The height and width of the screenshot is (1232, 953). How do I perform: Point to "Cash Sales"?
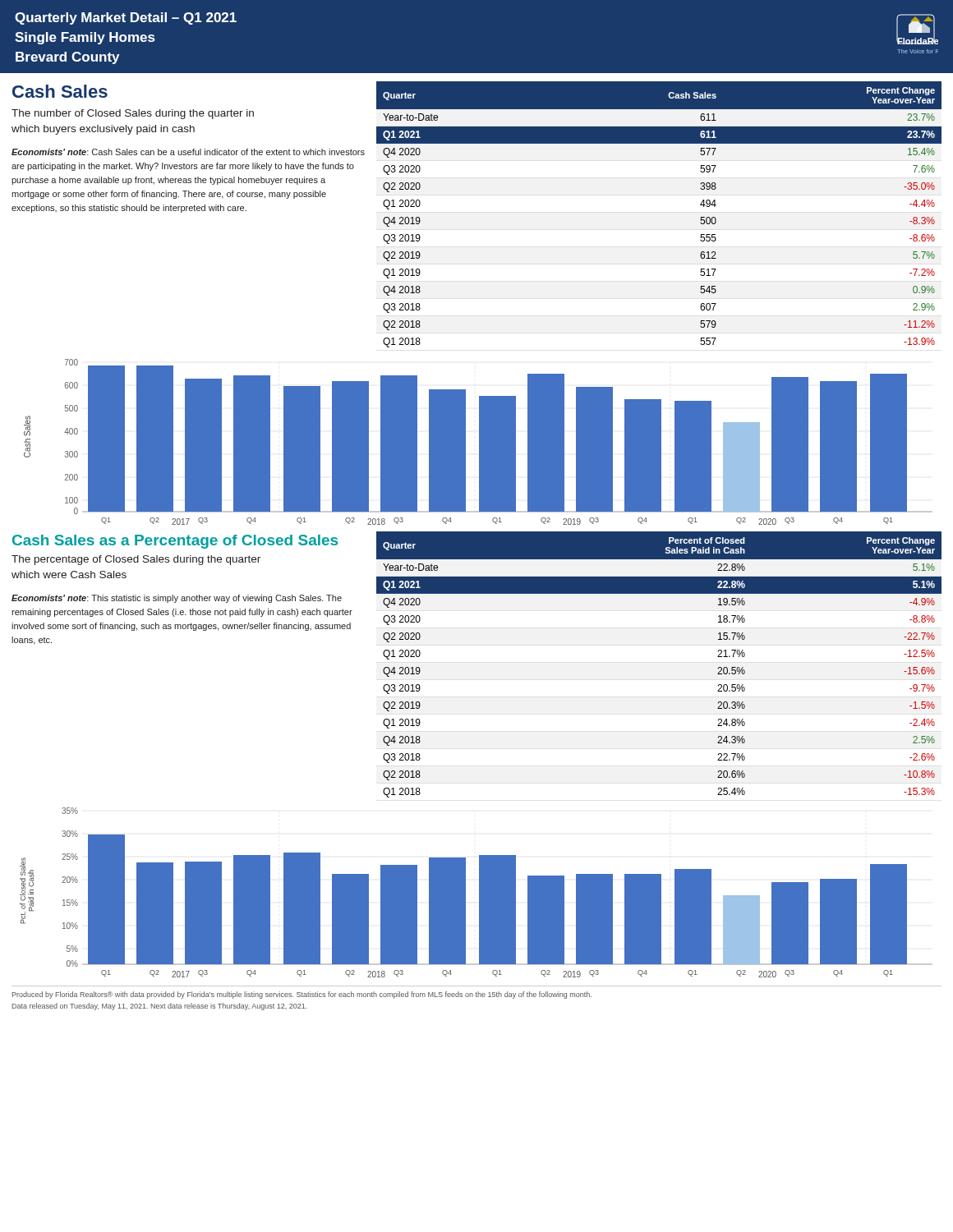tap(60, 92)
